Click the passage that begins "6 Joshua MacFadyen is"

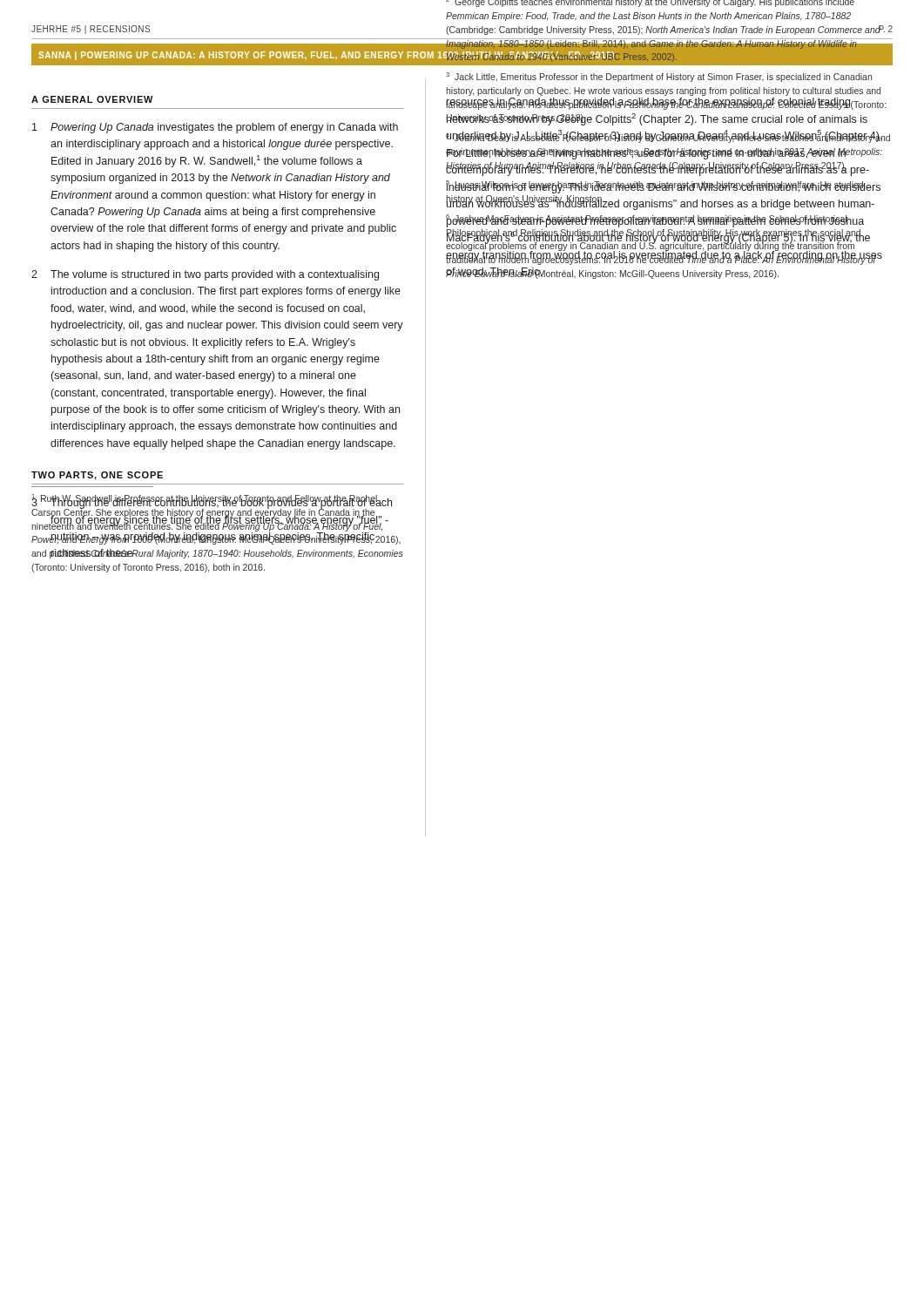coord(661,246)
